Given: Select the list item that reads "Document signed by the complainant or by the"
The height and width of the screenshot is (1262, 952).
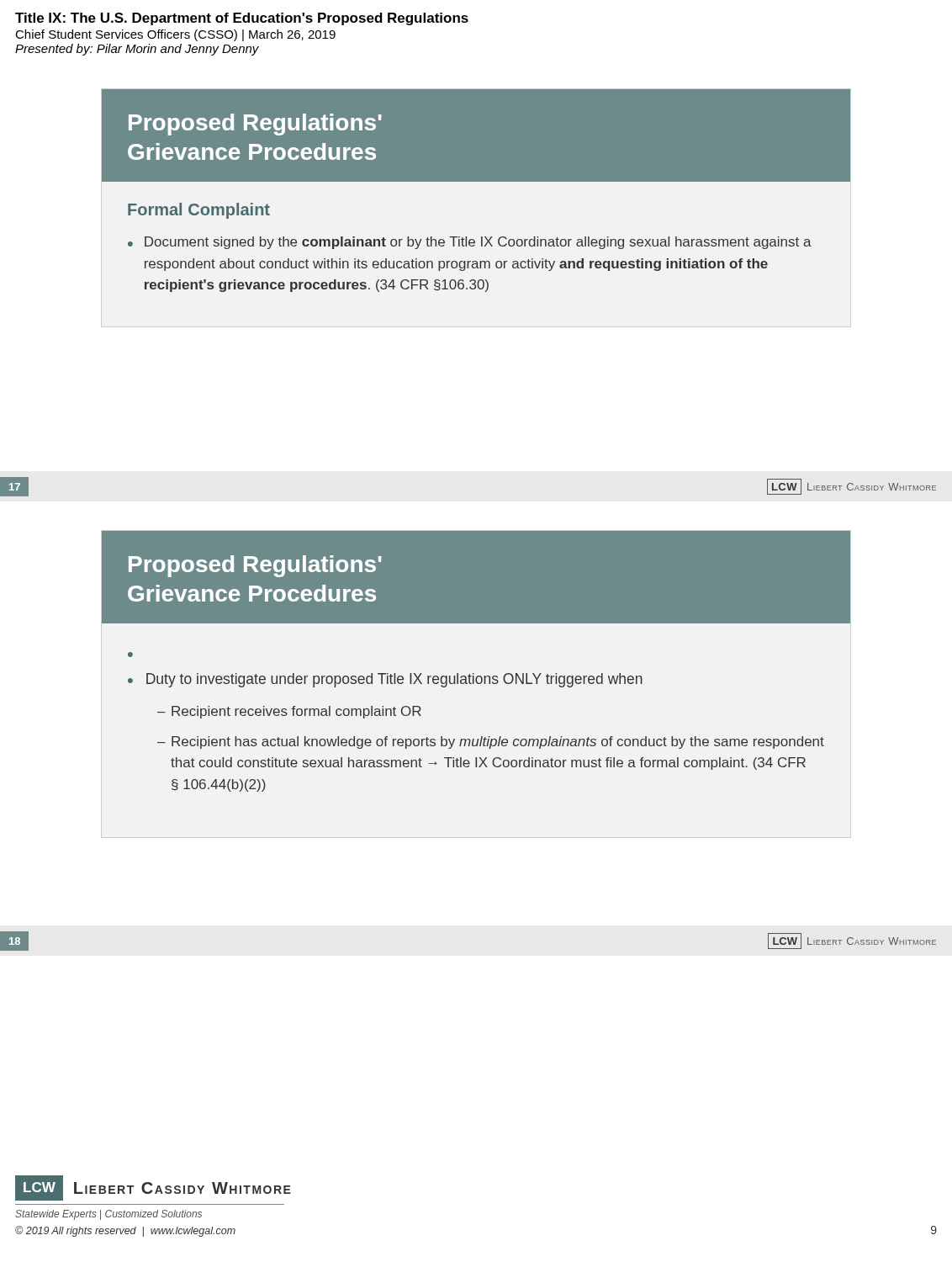Looking at the screenshot, I should click(x=484, y=264).
